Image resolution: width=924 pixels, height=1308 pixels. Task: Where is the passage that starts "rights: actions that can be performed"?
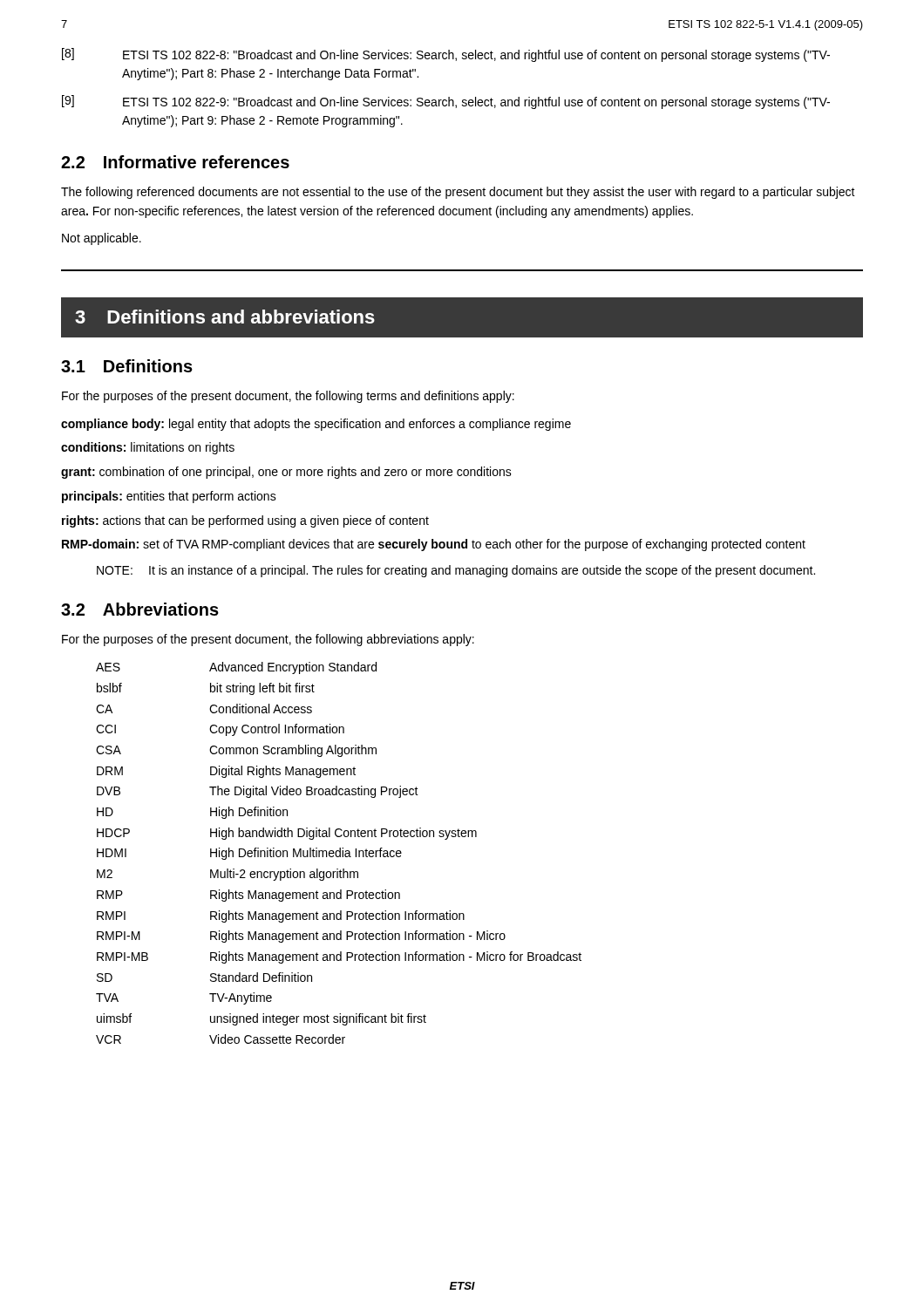(245, 520)
